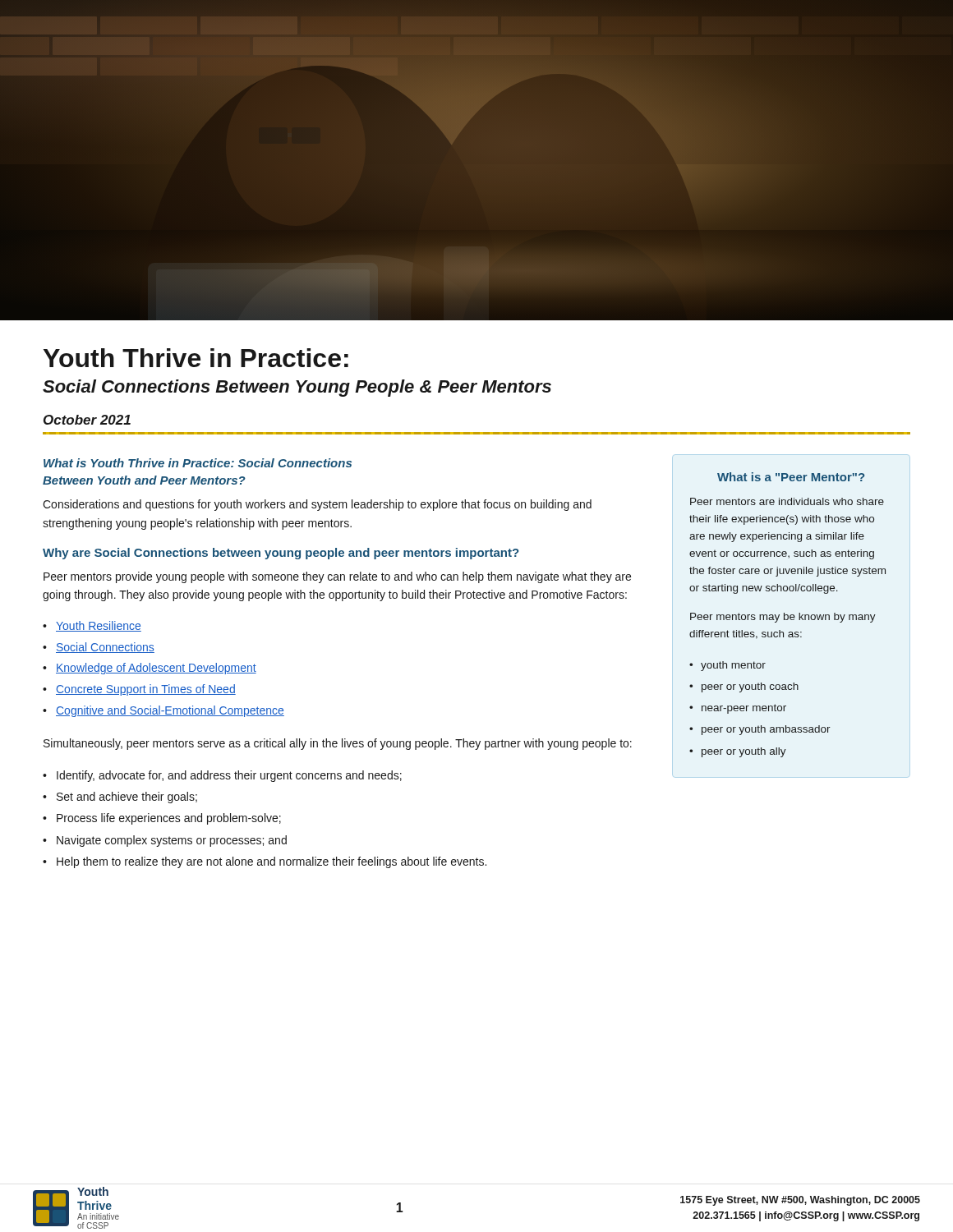Locate the block of text that opens with "Simultaneously, peer mentors serve as"
Image resolution: width=953 pixels, height=1232 pixels.
point(344,744)
